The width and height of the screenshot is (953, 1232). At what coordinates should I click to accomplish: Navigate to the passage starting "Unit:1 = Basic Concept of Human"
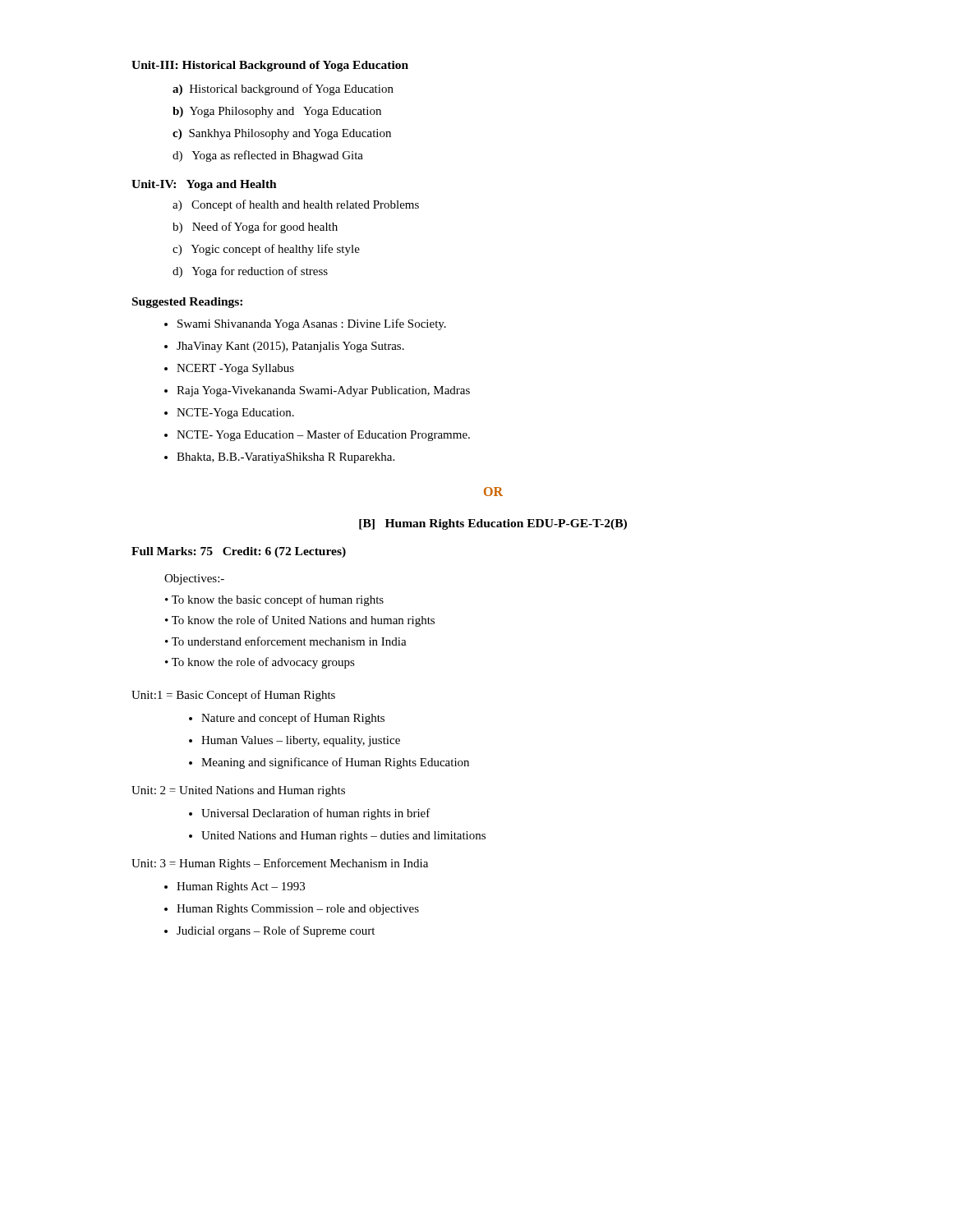point(233,694)
